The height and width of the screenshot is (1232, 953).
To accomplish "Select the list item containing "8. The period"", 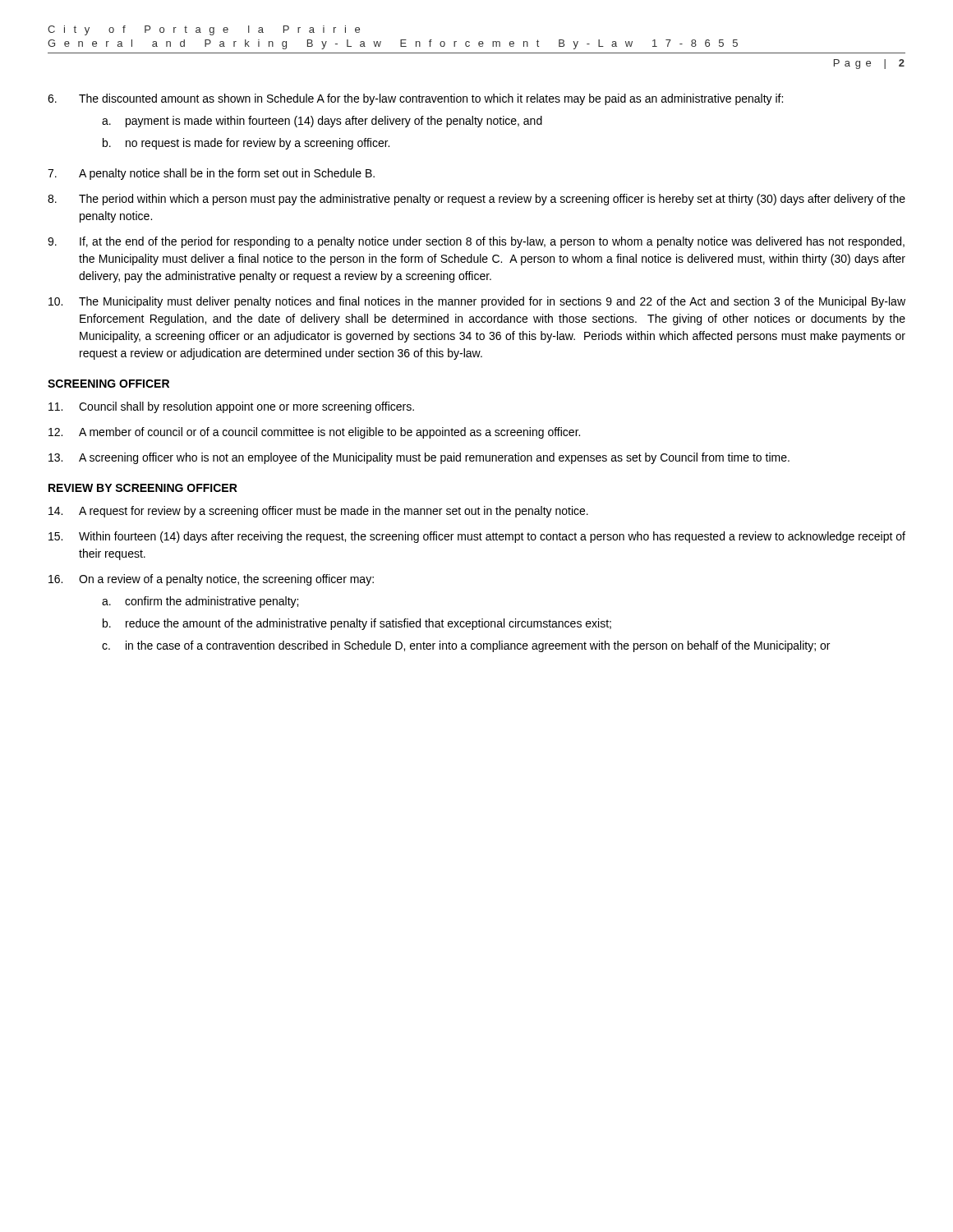I will [x=476, y=208].
